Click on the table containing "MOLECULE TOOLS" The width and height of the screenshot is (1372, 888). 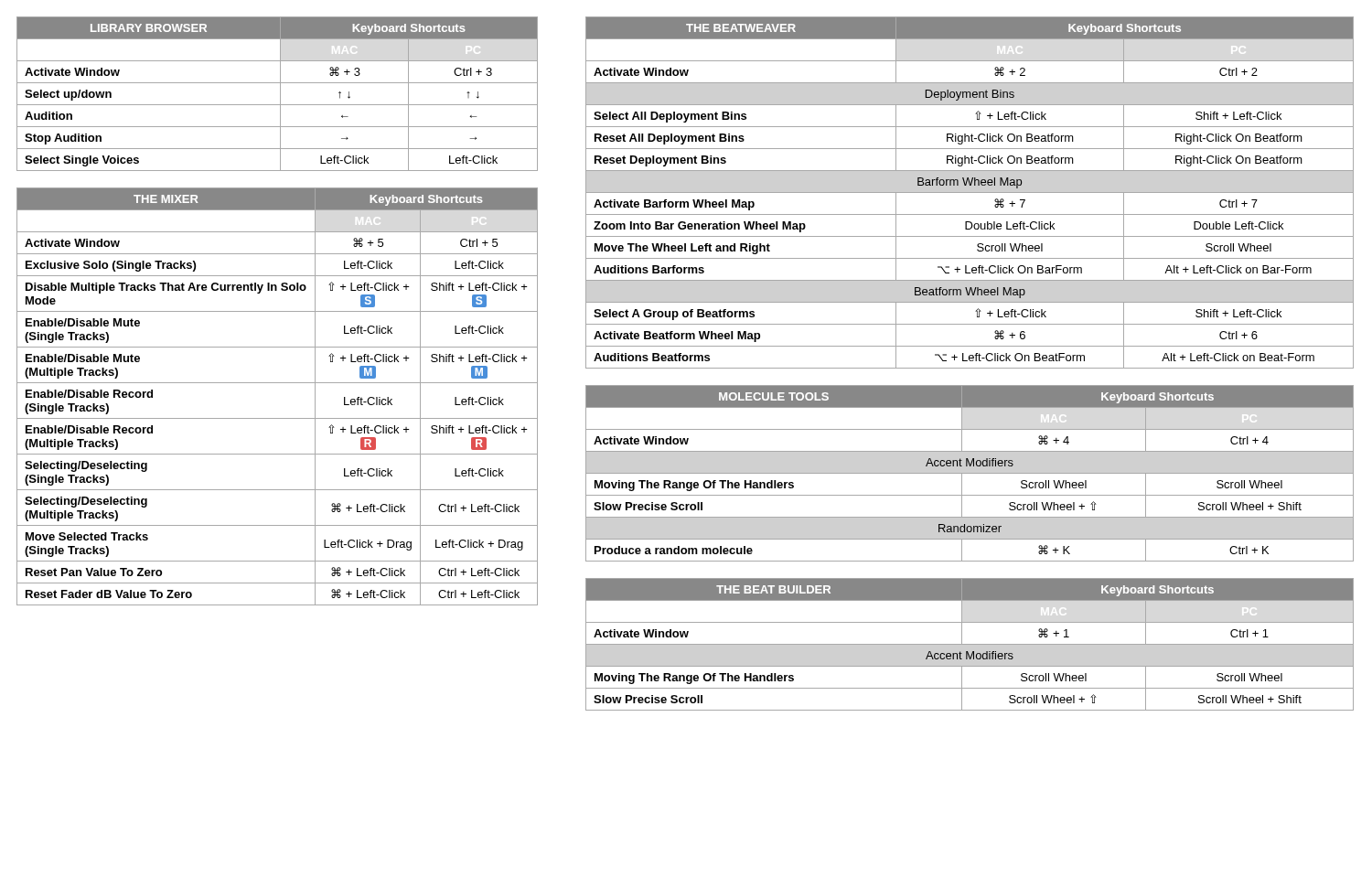tap(970, 473)
